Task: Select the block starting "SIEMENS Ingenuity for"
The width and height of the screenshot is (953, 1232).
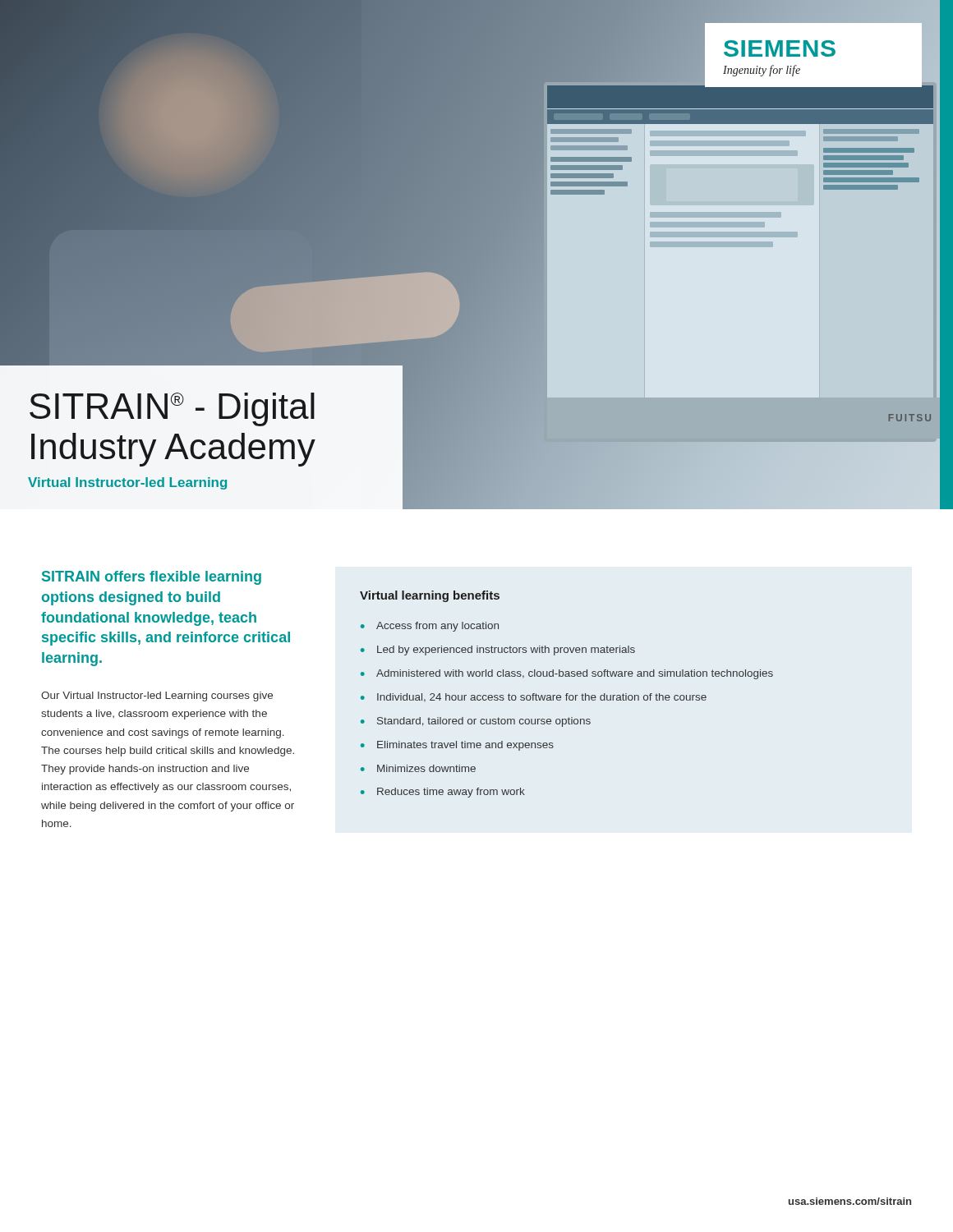Action: point(813,56)
